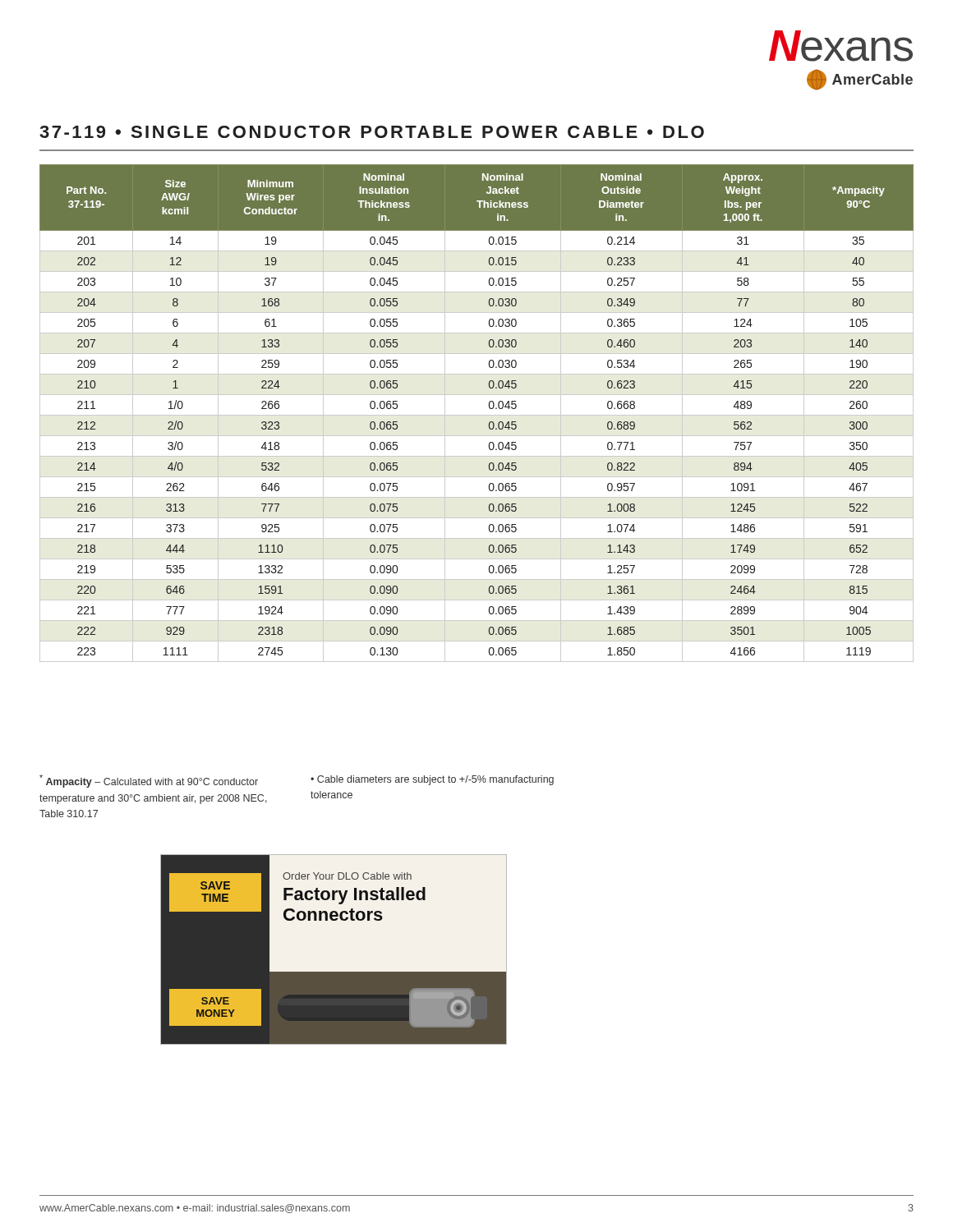This screenshot has width=953, height=1232.
Task: Click on the footnote containing "Ampacity – Calculated with at 90°C conductor"
Action: click(x=153, y=797)
